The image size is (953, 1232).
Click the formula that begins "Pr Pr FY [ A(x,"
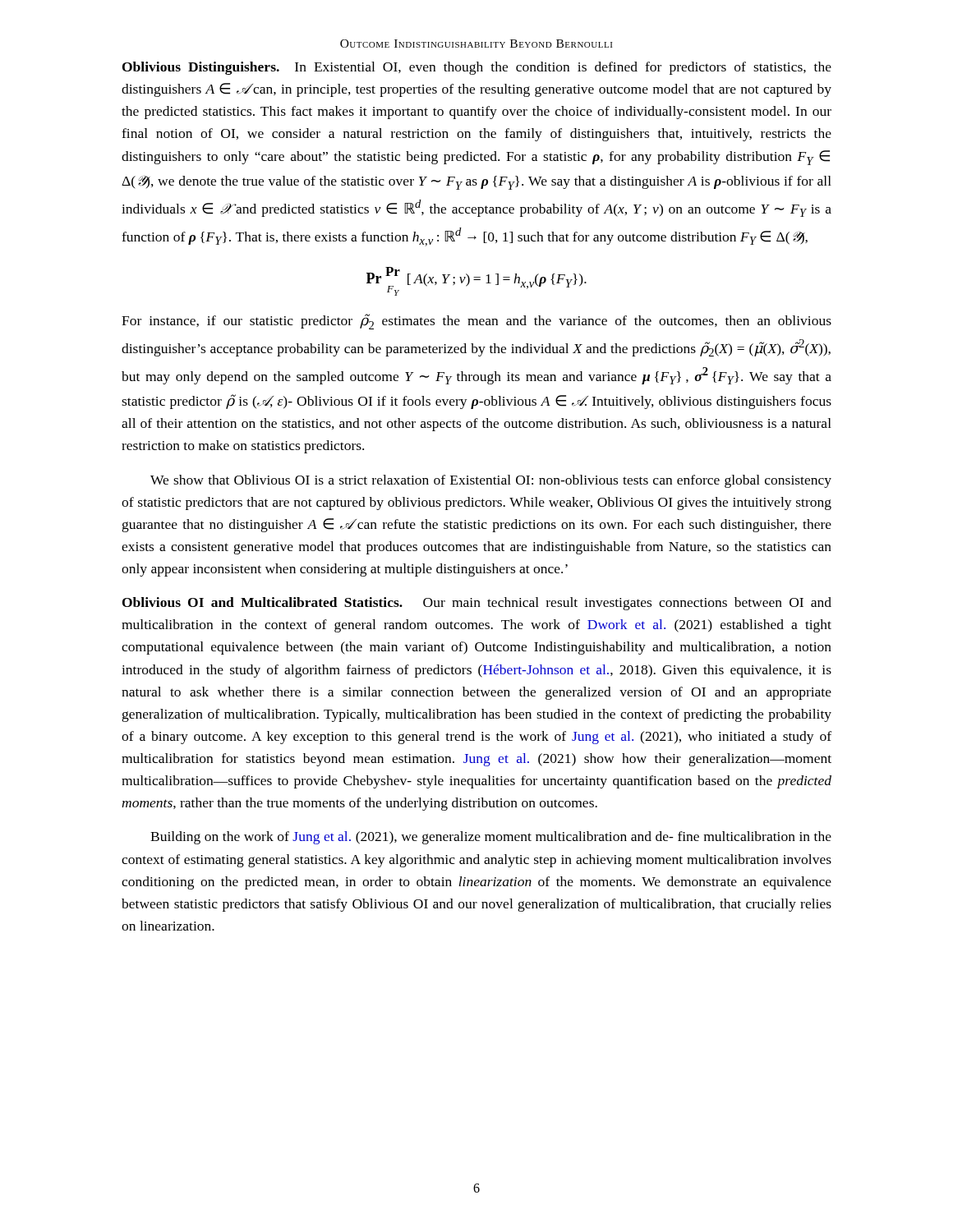coord(476,280)
